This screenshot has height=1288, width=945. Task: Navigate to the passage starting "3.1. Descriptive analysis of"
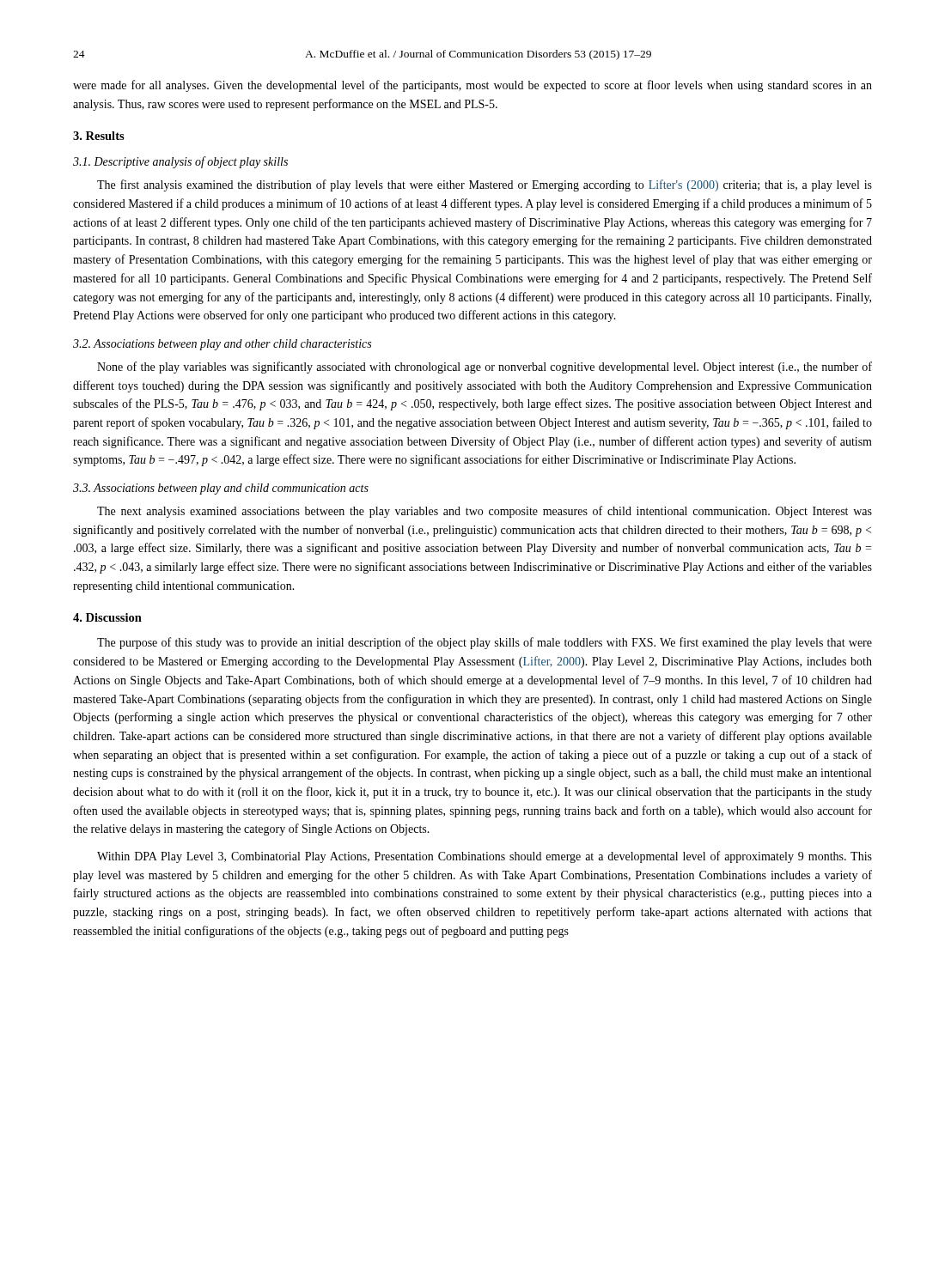tap(181, 162)
